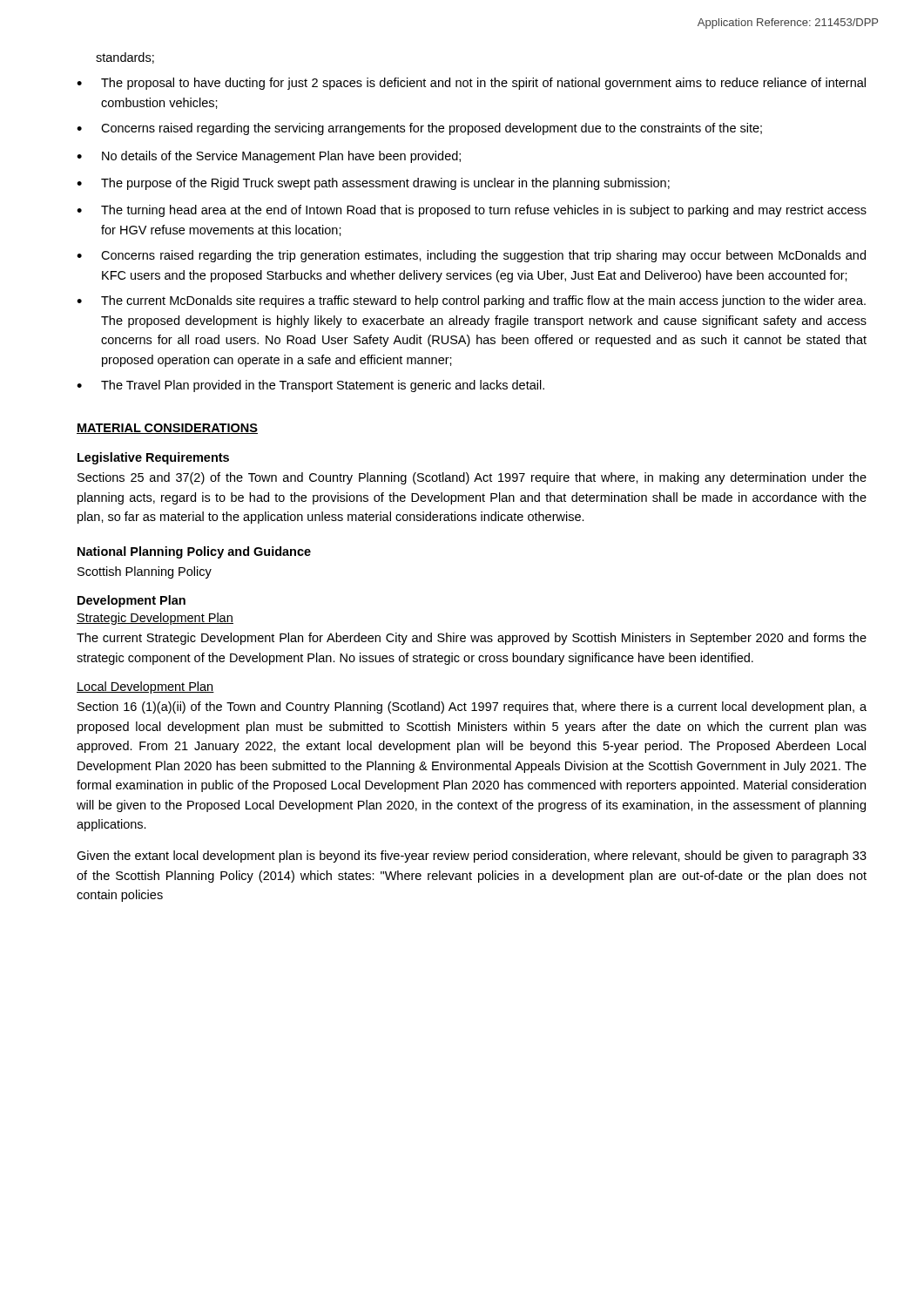924x1307 pixels.
Task: Locate the list item that says "• The turning"
Action: 472,220
